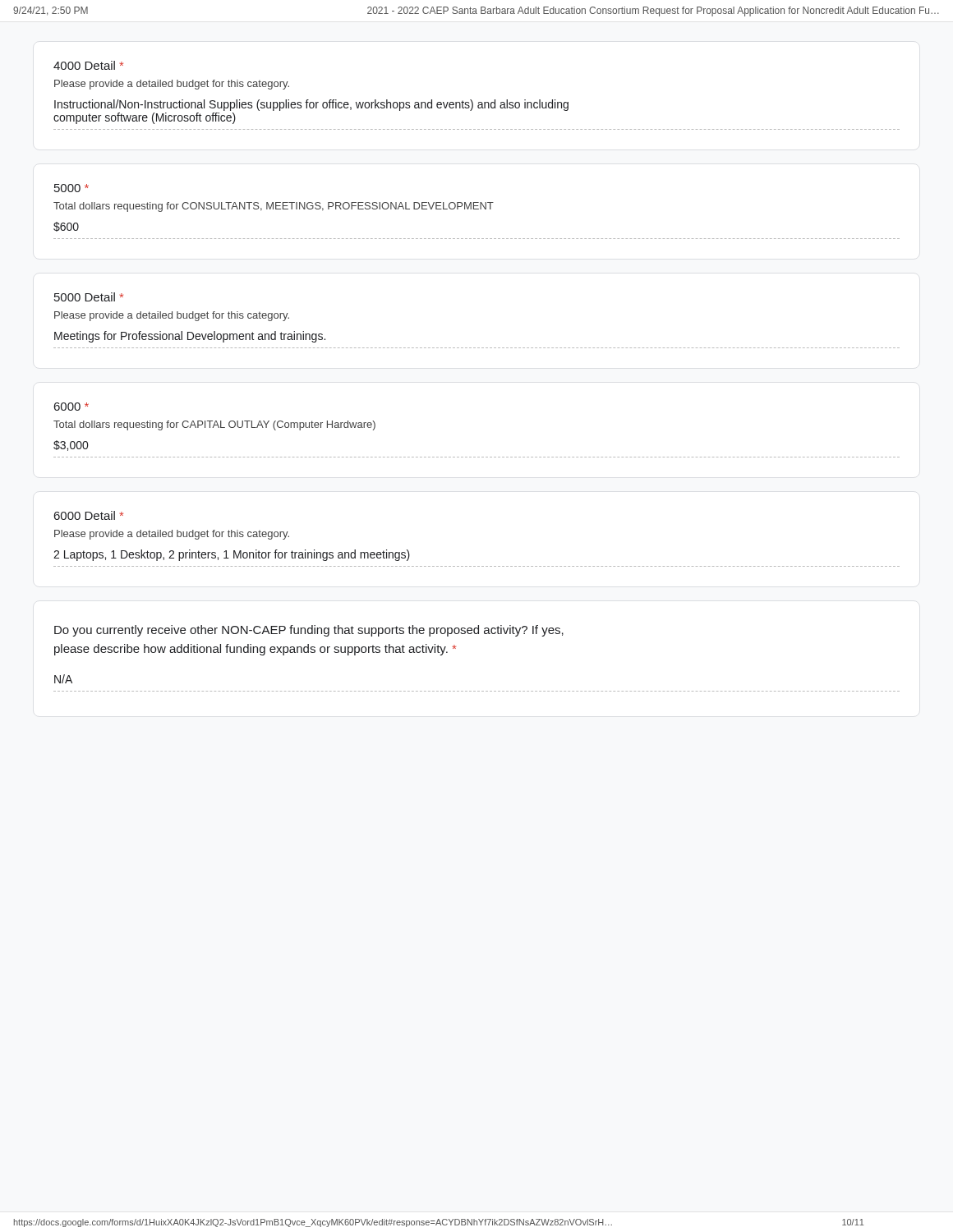The image size is (953, 1232).
Task: Click on the region starting "5000 Detail *"
Action: coord(89,297)
